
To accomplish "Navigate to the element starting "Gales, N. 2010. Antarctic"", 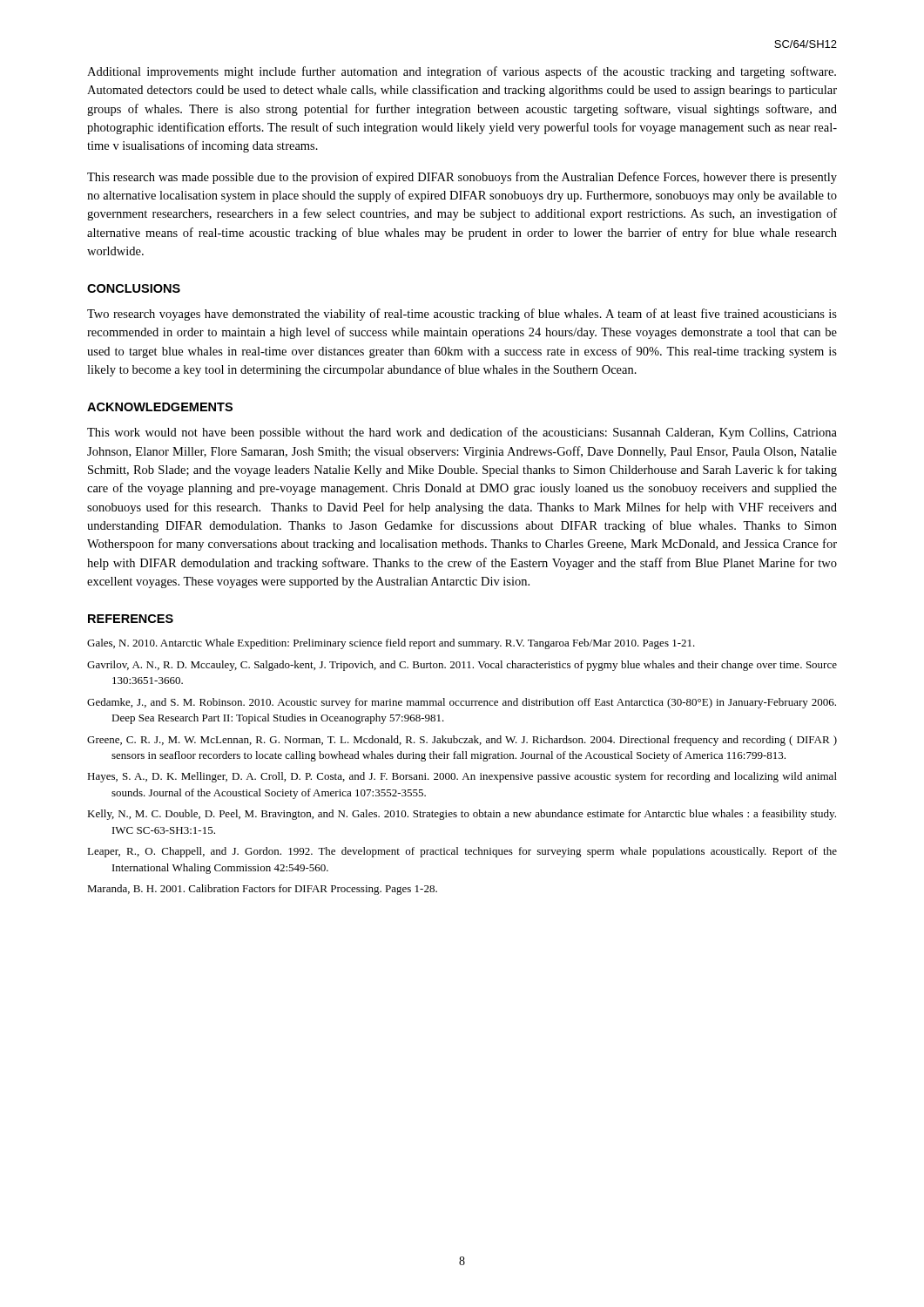I will click(x=391, y=643).
